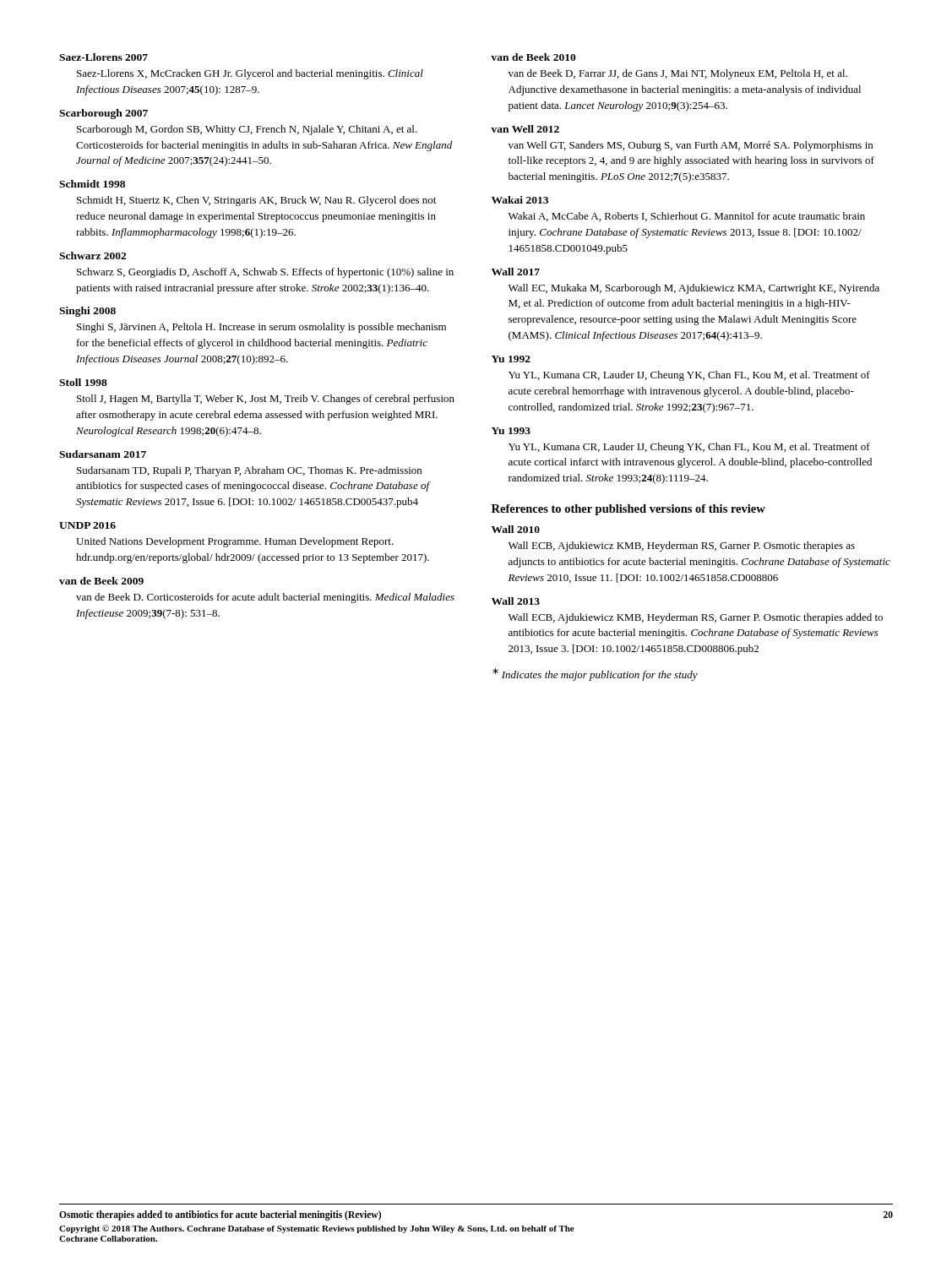Where is the passage that starts "Sudarsanam 2017 Sudarsanam TD, Rupali P,"?

(260, 479)
